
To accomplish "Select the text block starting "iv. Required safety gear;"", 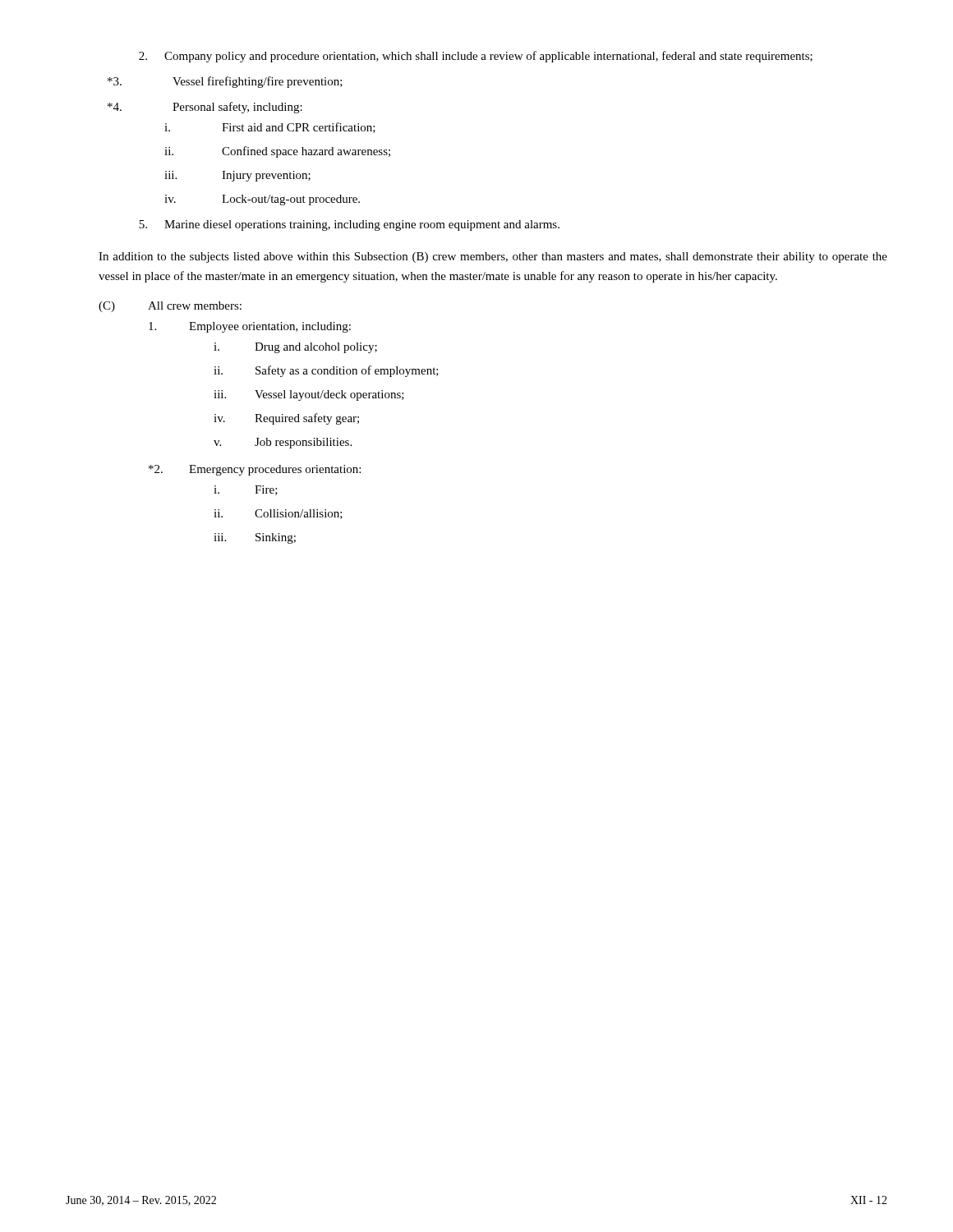I will (287, 418).
